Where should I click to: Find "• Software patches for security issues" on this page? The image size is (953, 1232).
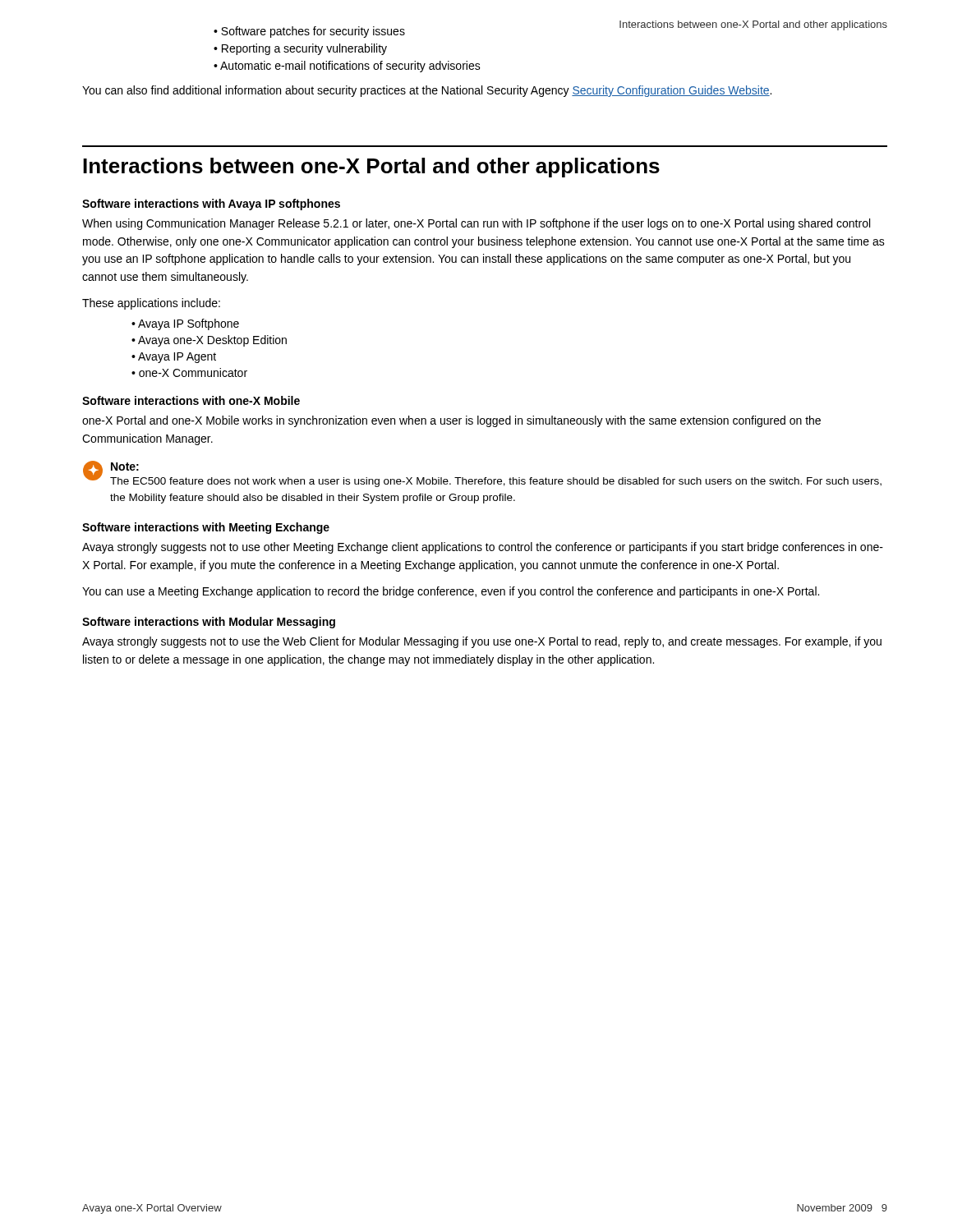[x=309, y=31]
